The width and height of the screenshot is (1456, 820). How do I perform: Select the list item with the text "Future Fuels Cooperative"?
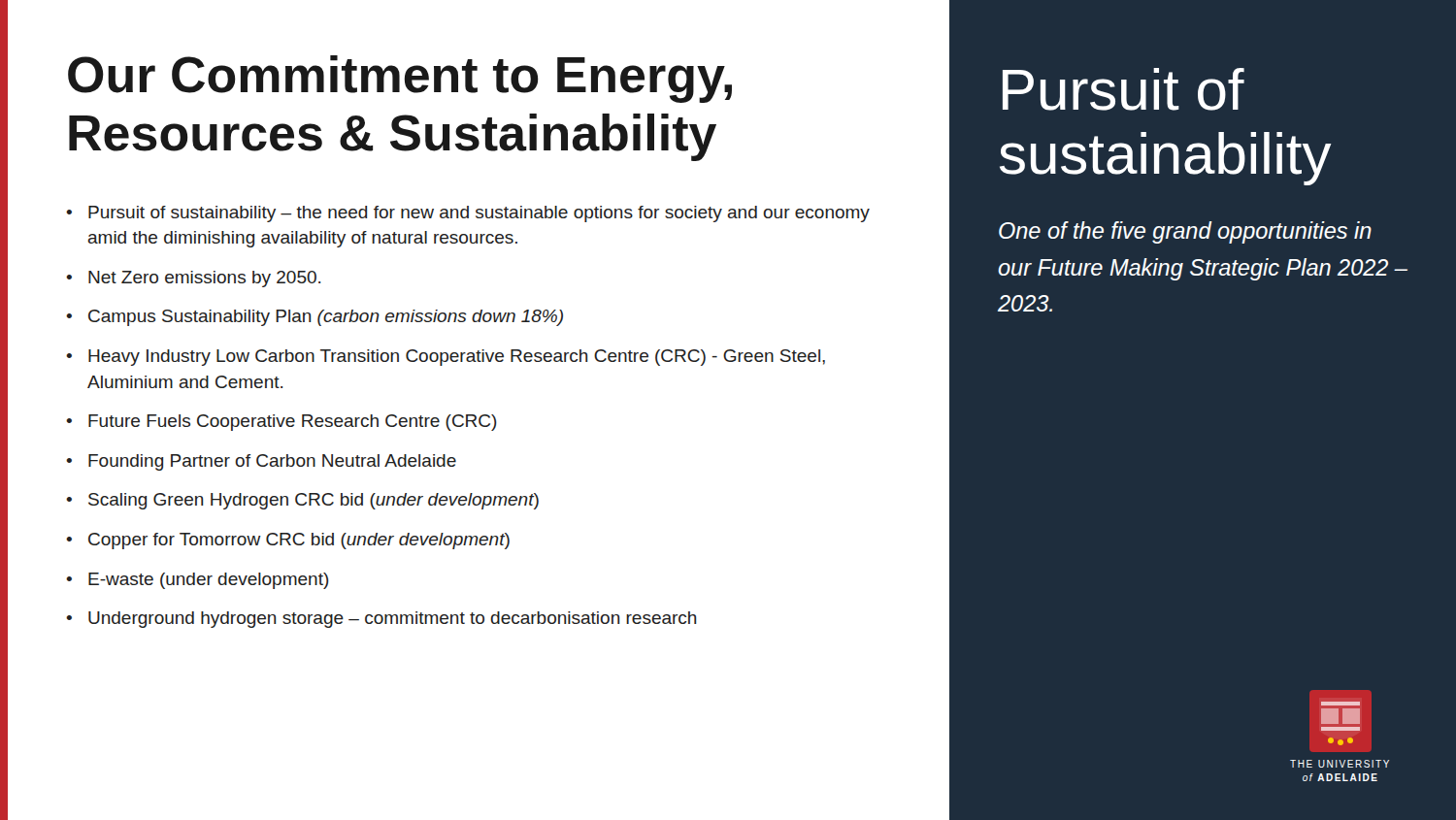click(x=292, y=421)
